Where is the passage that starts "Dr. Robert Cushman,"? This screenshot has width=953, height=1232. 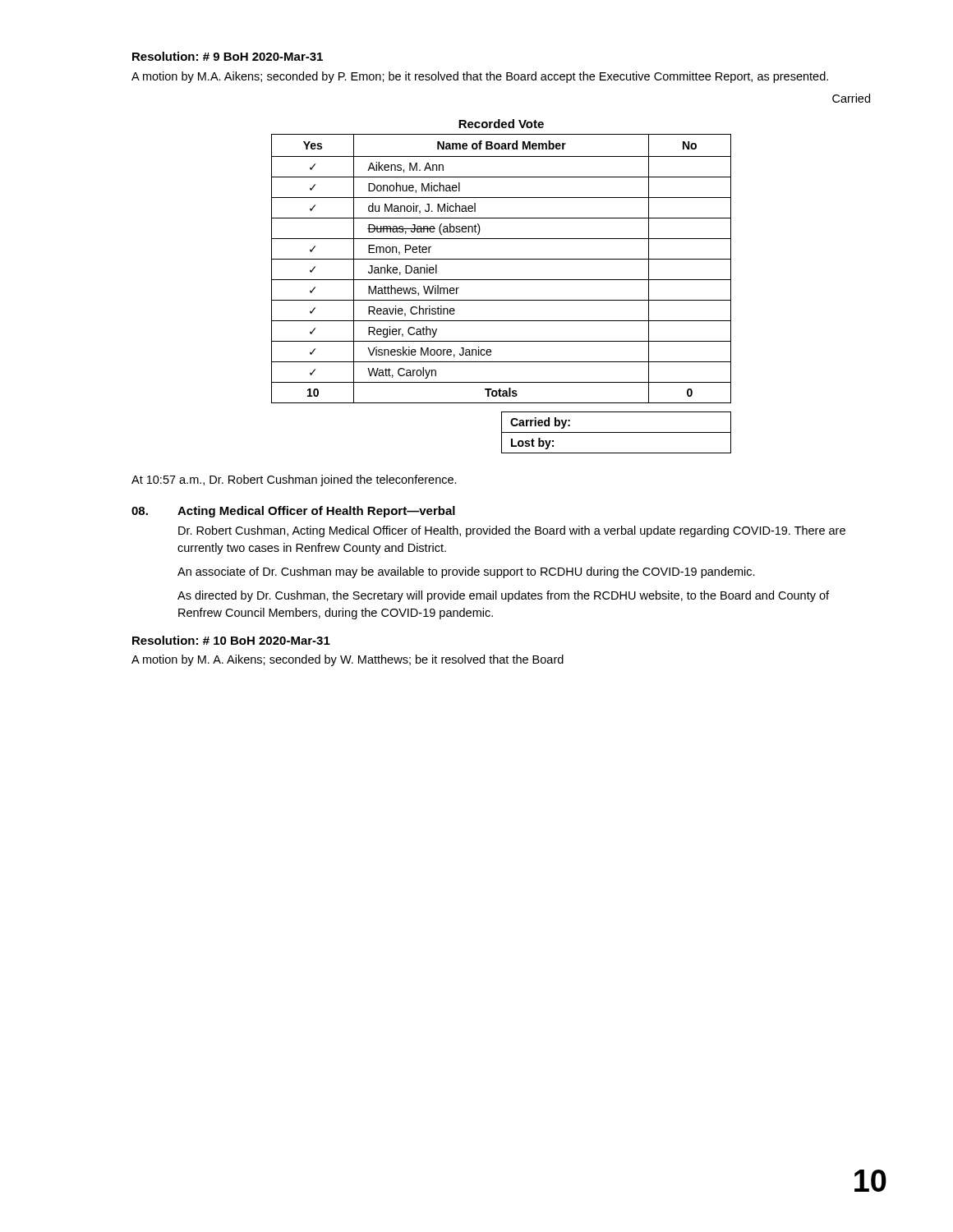pos(512,539)
